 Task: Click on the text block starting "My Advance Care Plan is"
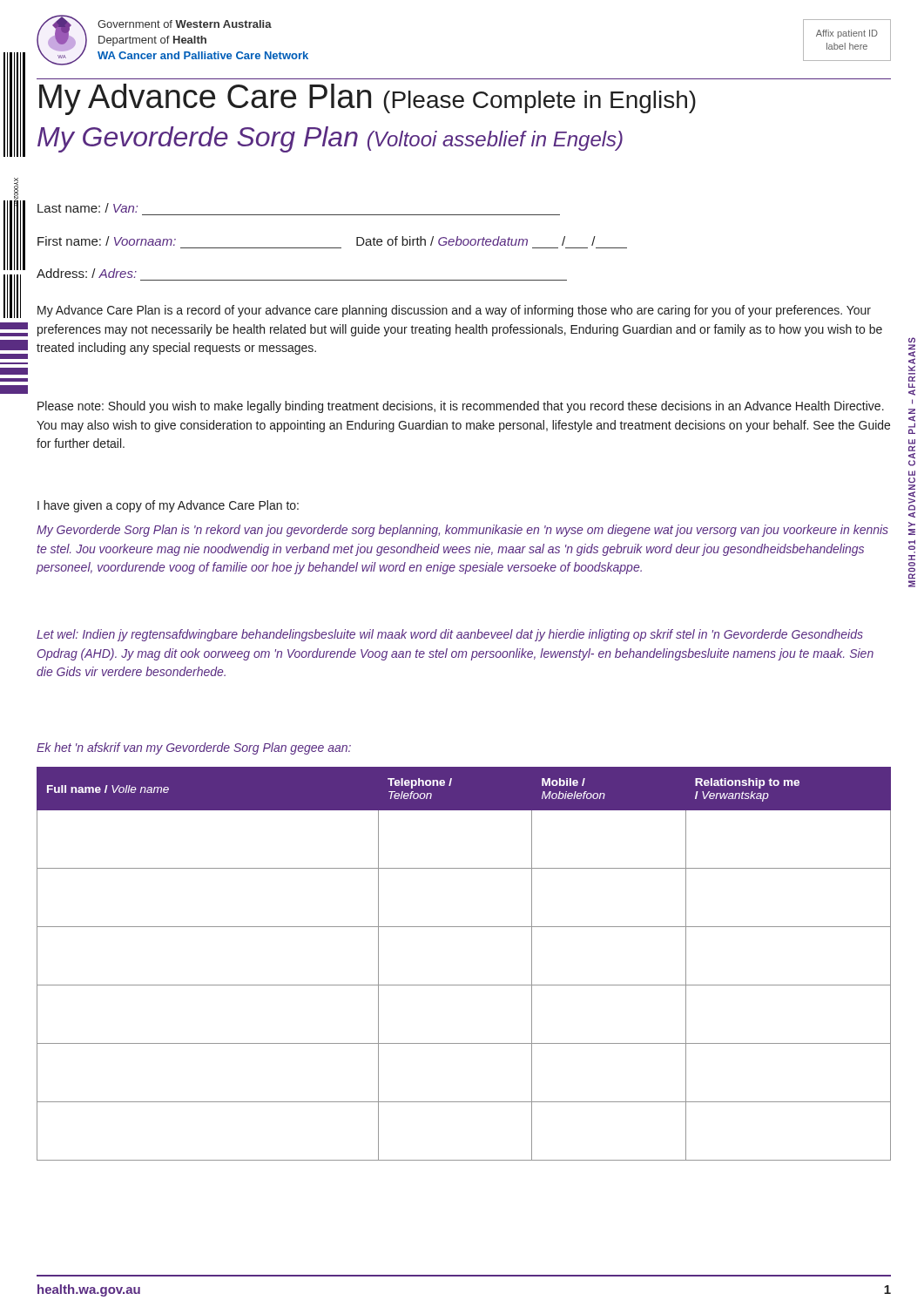pyautogui.click(x=460, y=329)
